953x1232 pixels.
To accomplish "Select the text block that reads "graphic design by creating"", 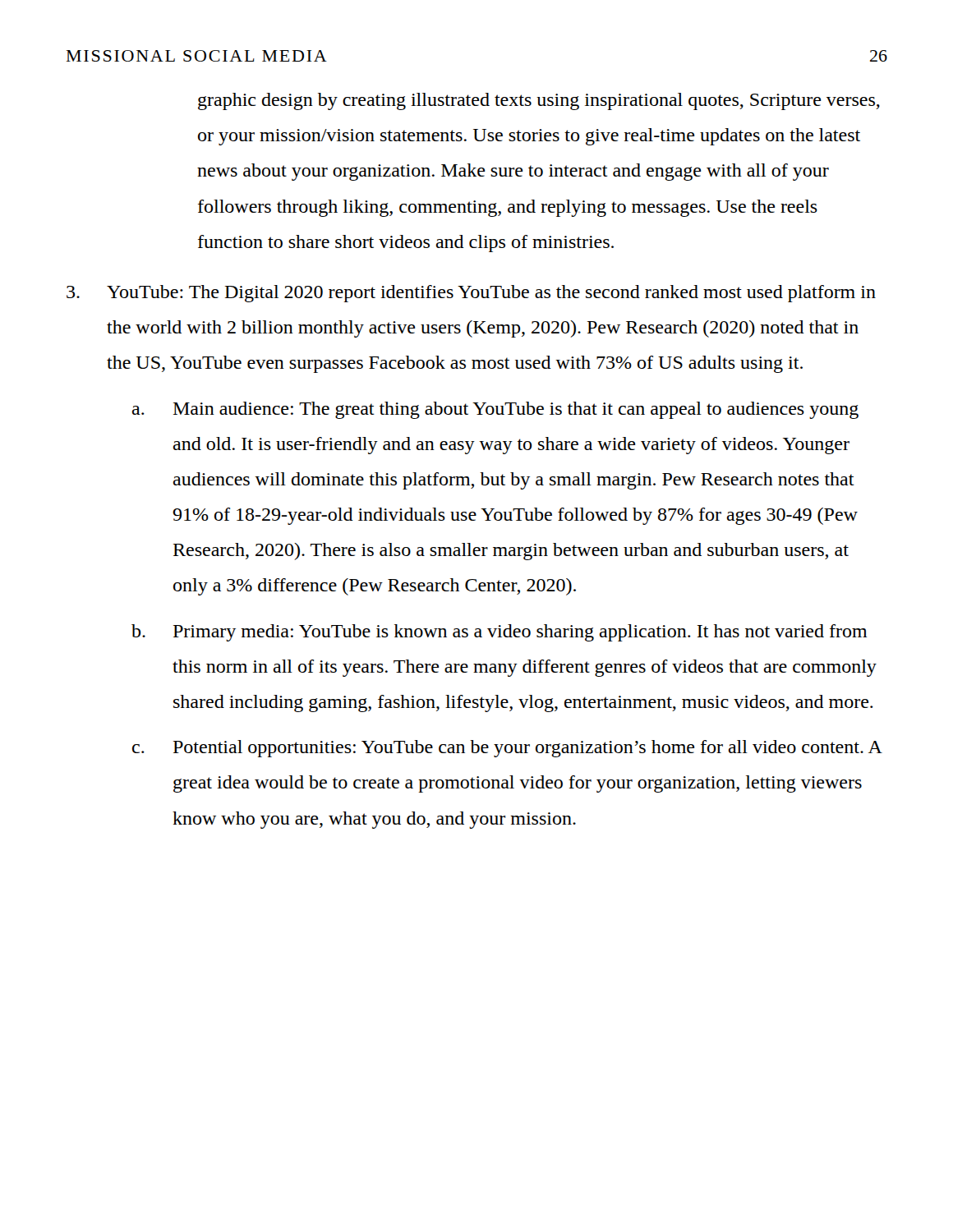I will (x=542, y=171).
